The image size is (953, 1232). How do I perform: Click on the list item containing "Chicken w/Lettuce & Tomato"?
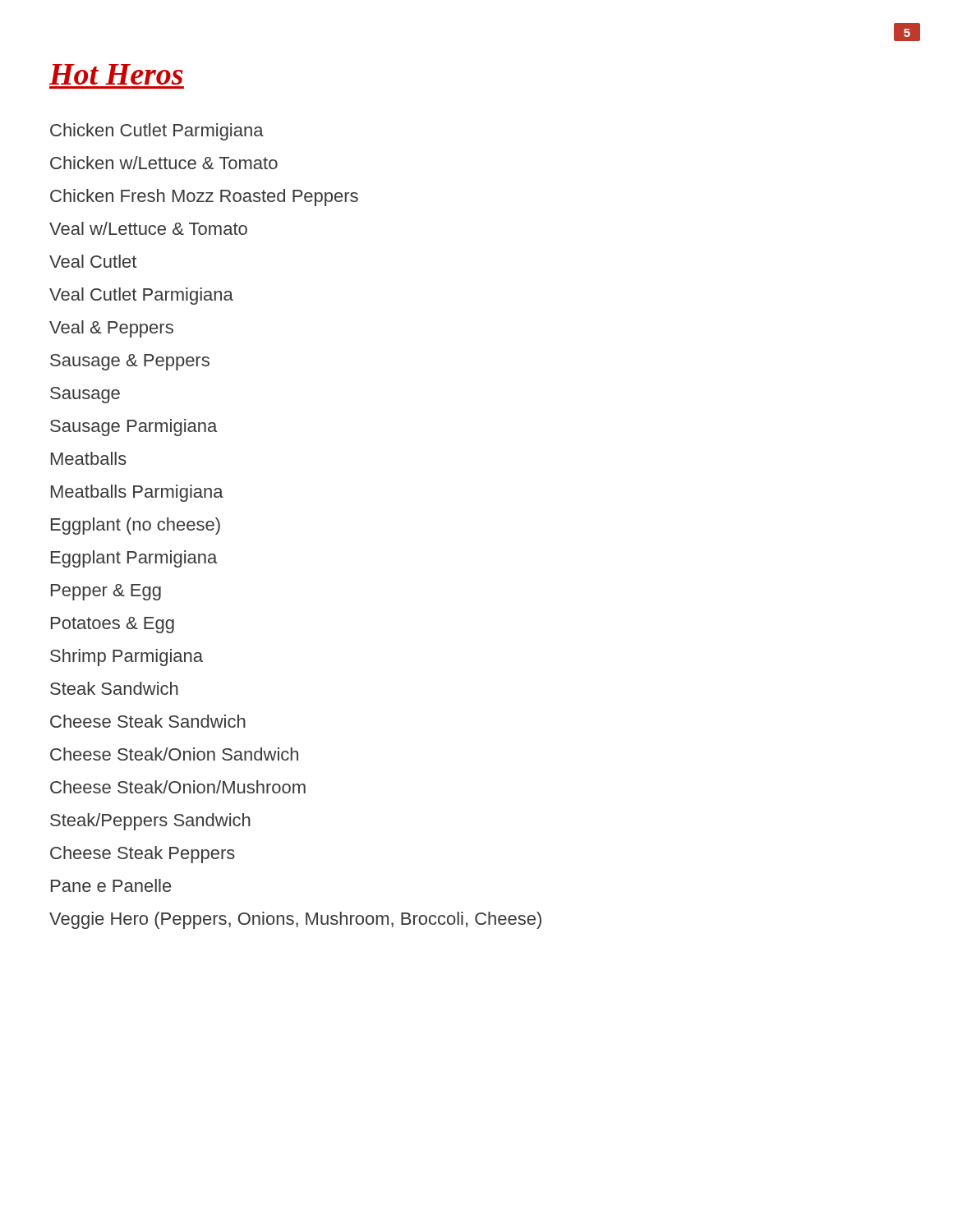[x=164, y=163]
